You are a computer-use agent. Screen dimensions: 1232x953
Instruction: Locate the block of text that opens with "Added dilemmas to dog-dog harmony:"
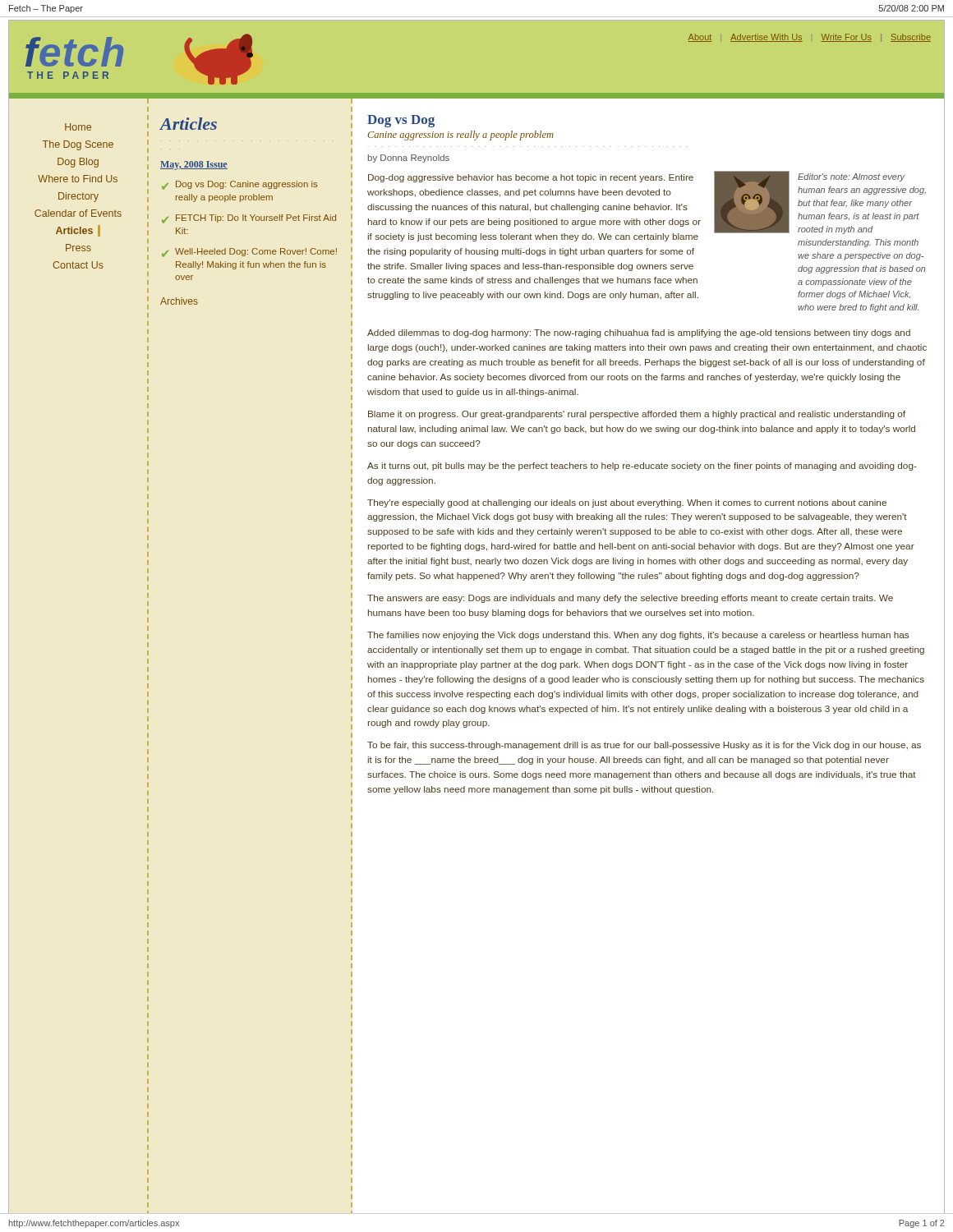tap(647, 362)
